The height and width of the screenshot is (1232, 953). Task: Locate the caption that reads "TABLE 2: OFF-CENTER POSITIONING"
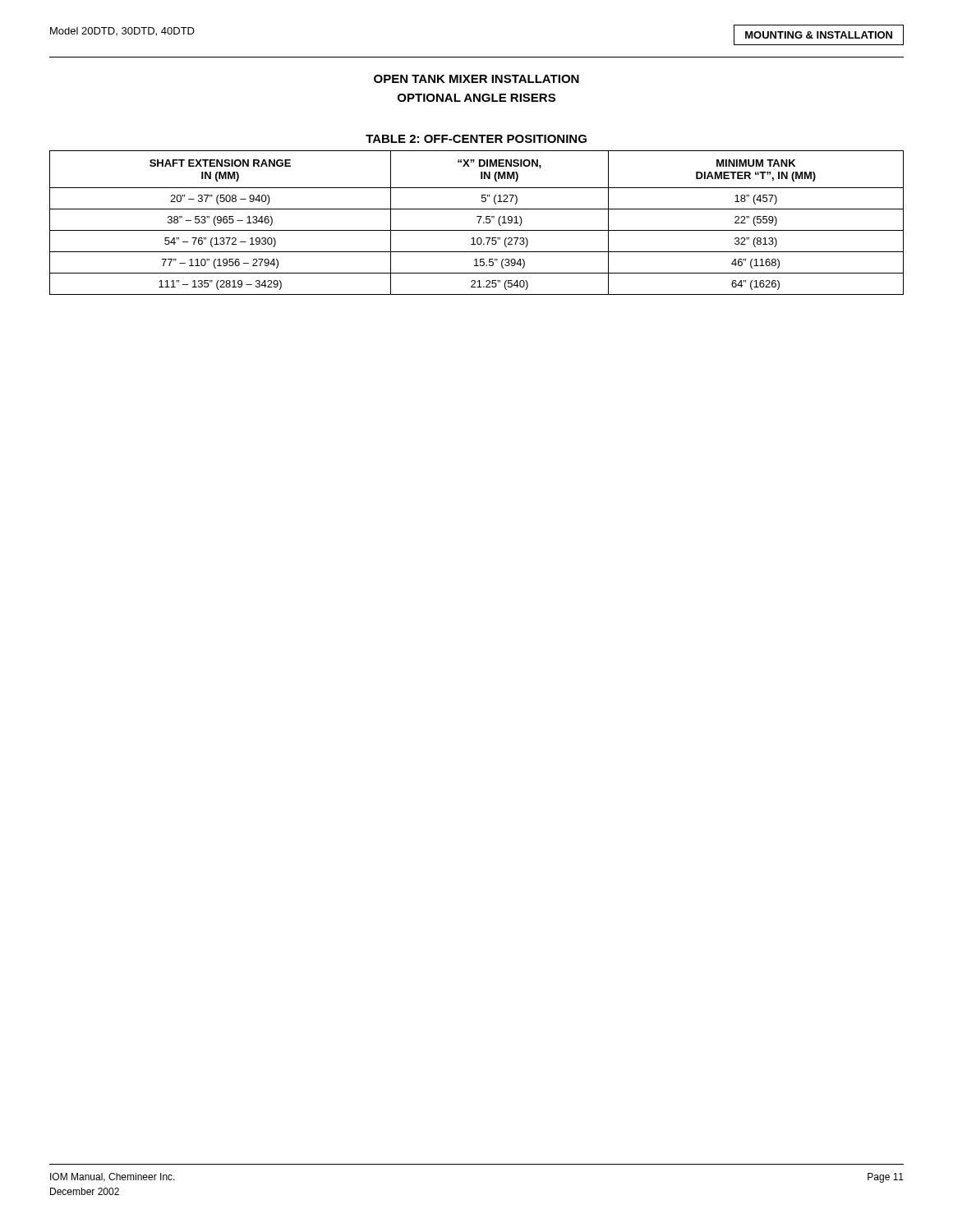coord(476,138)
